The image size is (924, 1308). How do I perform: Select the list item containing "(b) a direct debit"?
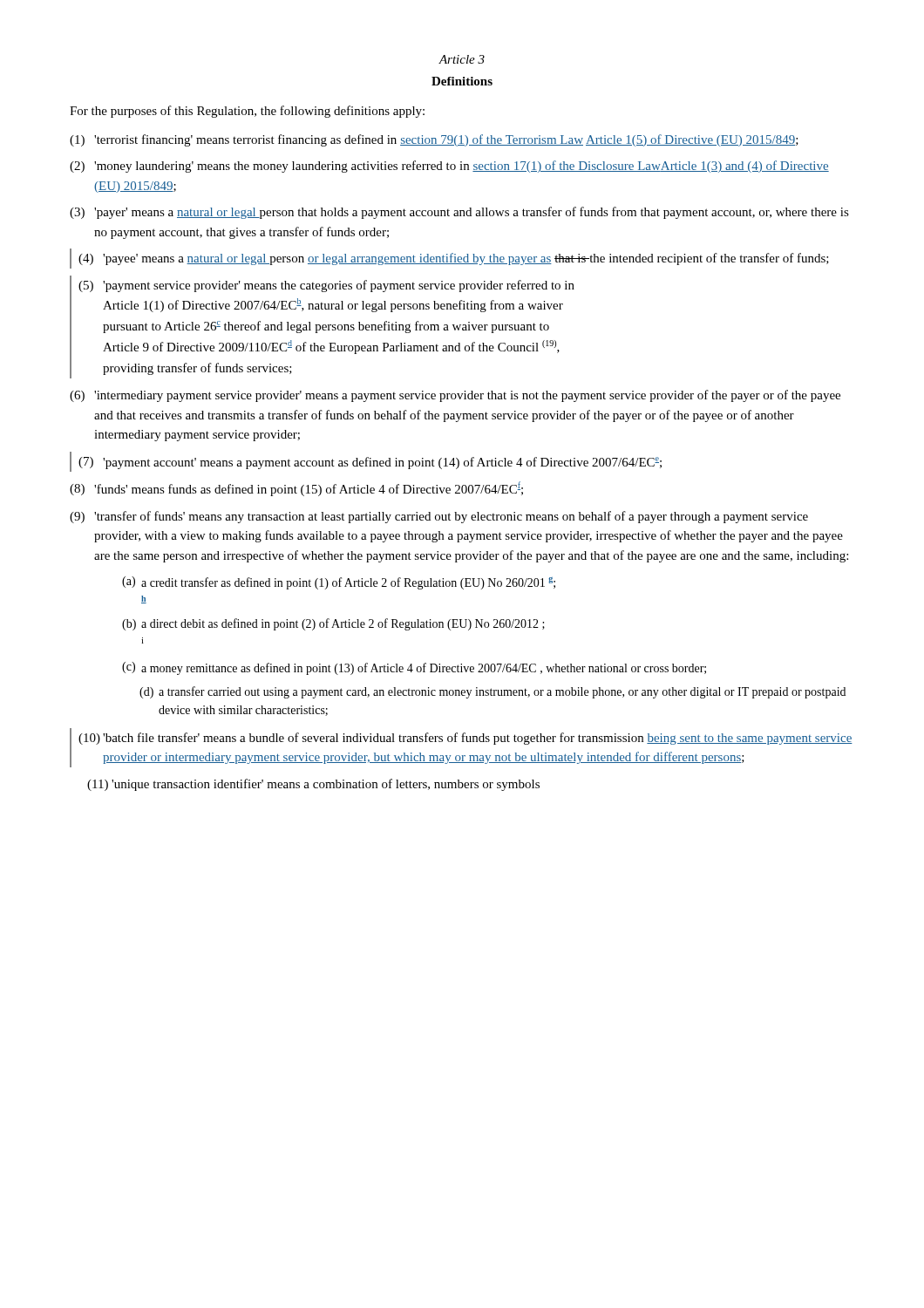(488, 635)
